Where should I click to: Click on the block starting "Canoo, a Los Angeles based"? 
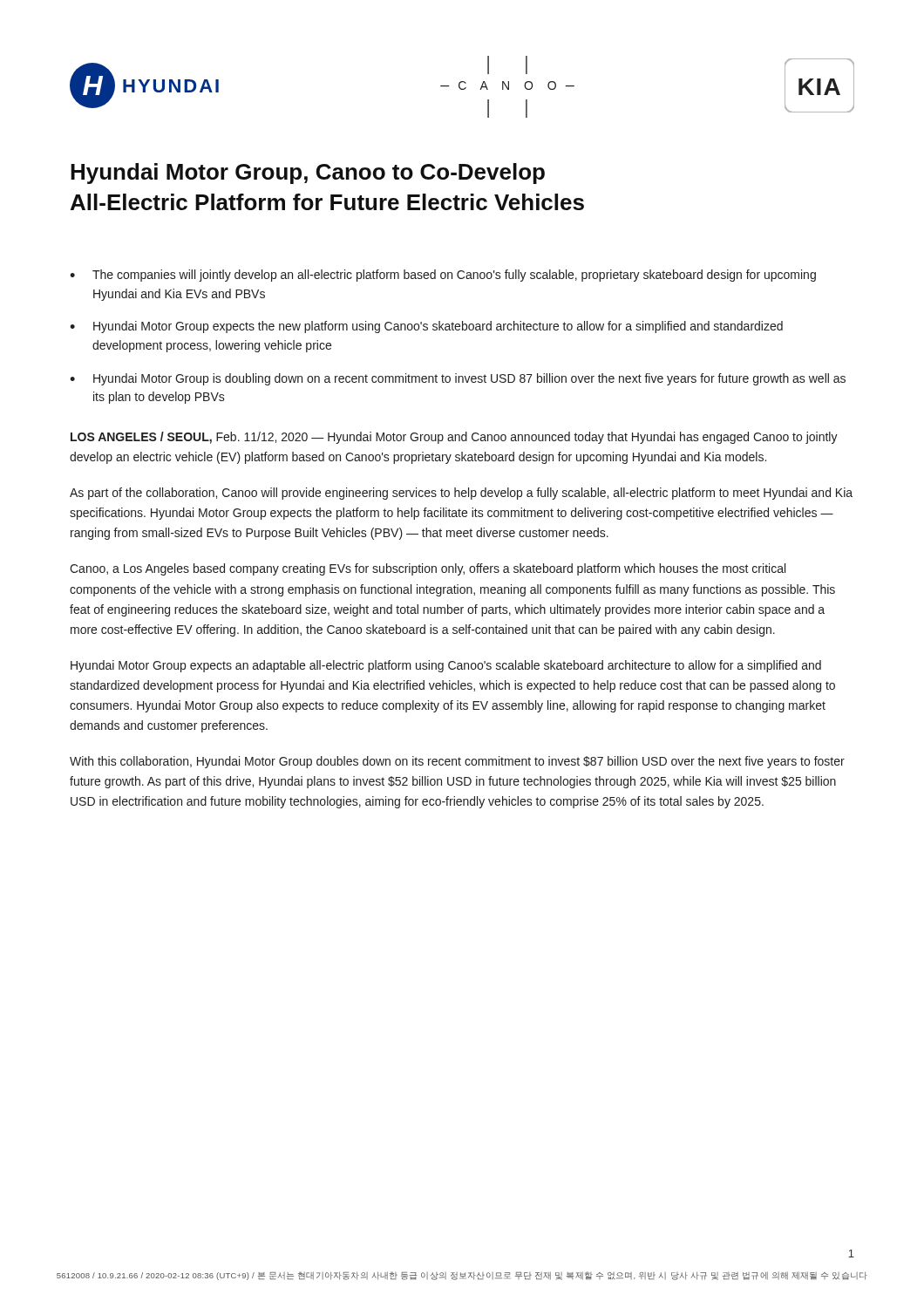click(453, 599)
